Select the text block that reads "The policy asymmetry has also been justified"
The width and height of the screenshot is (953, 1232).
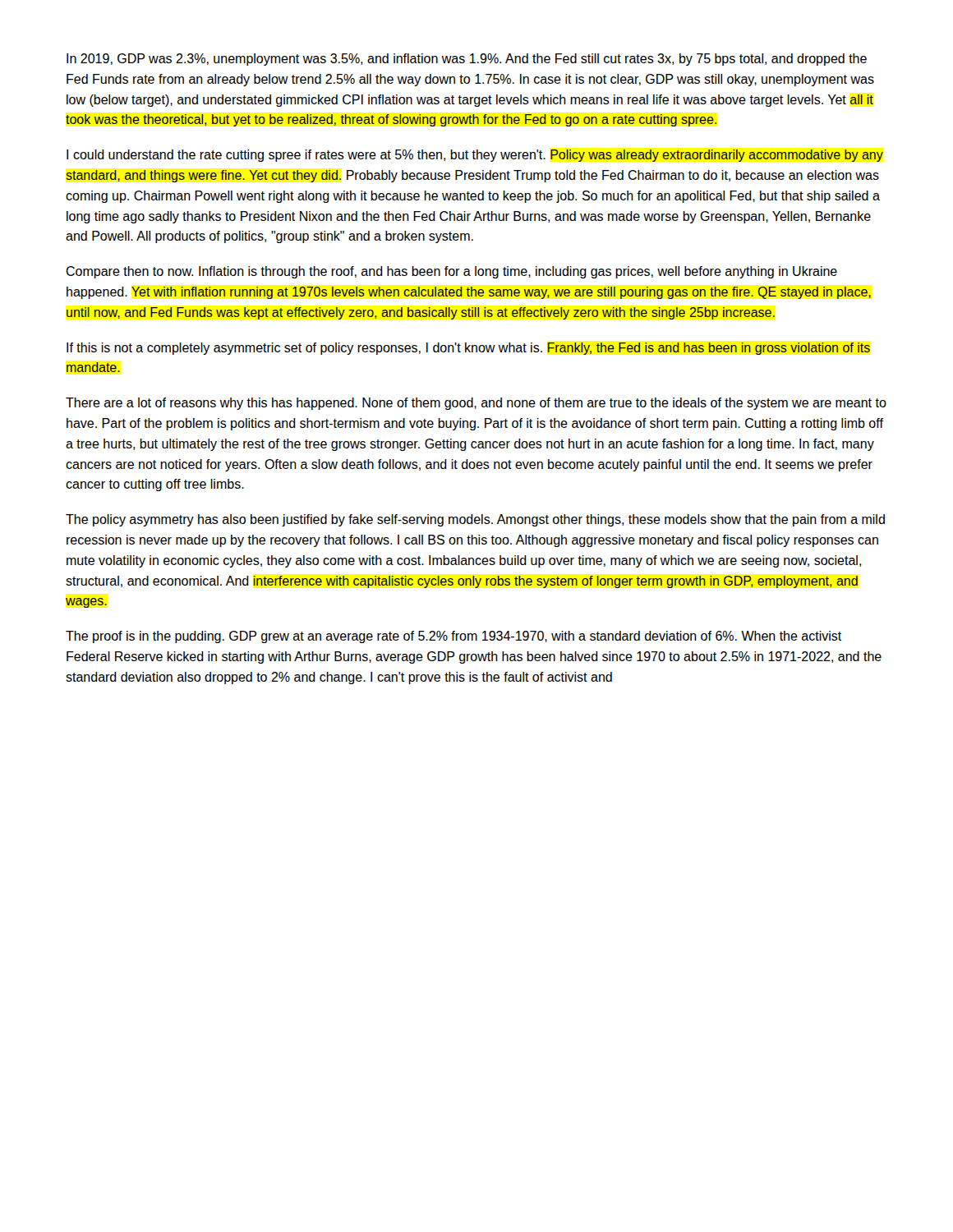coord(476,560)
